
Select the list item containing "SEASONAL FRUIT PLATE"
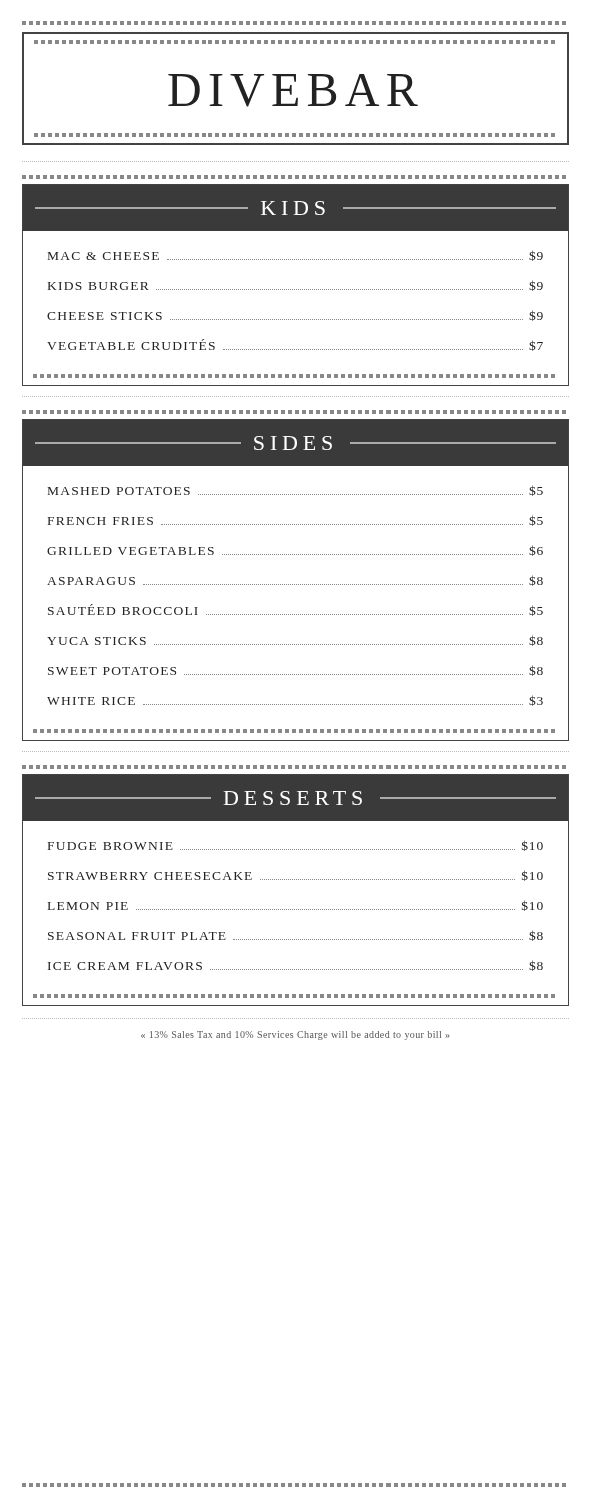tap(296, 936)
